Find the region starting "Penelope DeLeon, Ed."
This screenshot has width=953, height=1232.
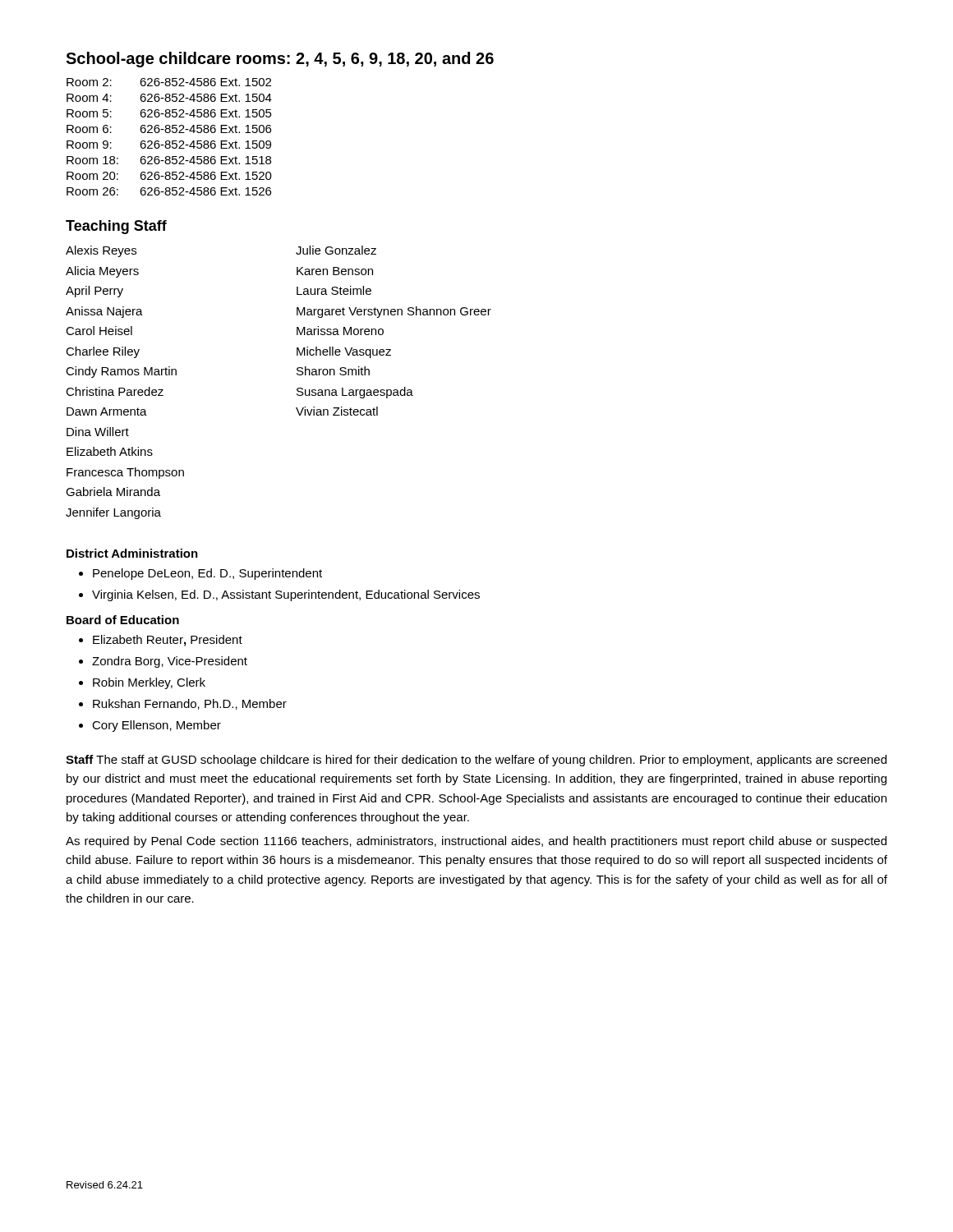207,573
